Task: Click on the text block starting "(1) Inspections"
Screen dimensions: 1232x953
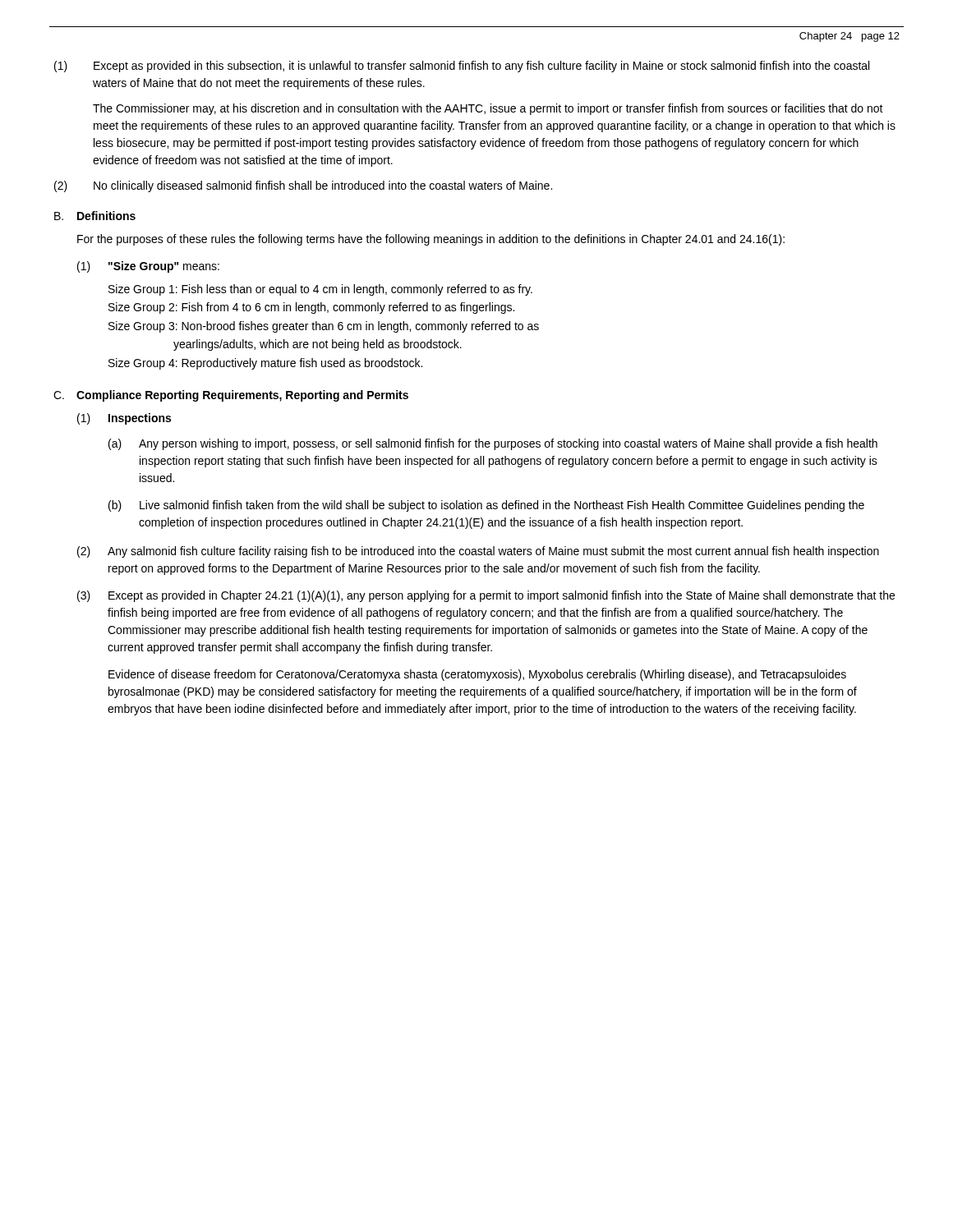Action: 124,419
